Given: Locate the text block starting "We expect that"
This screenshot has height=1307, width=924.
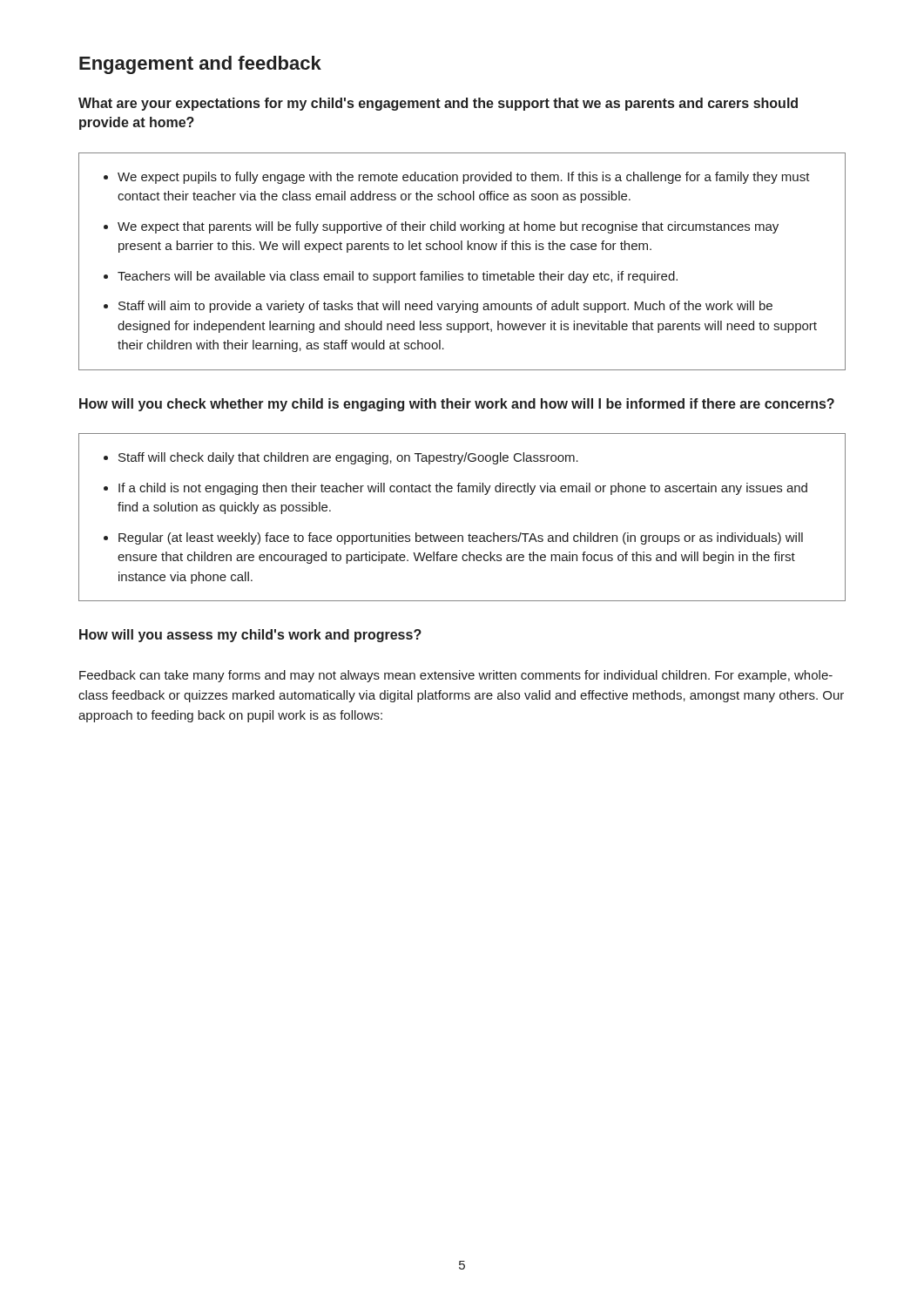Looking at the screenshot, I should 448,236.
